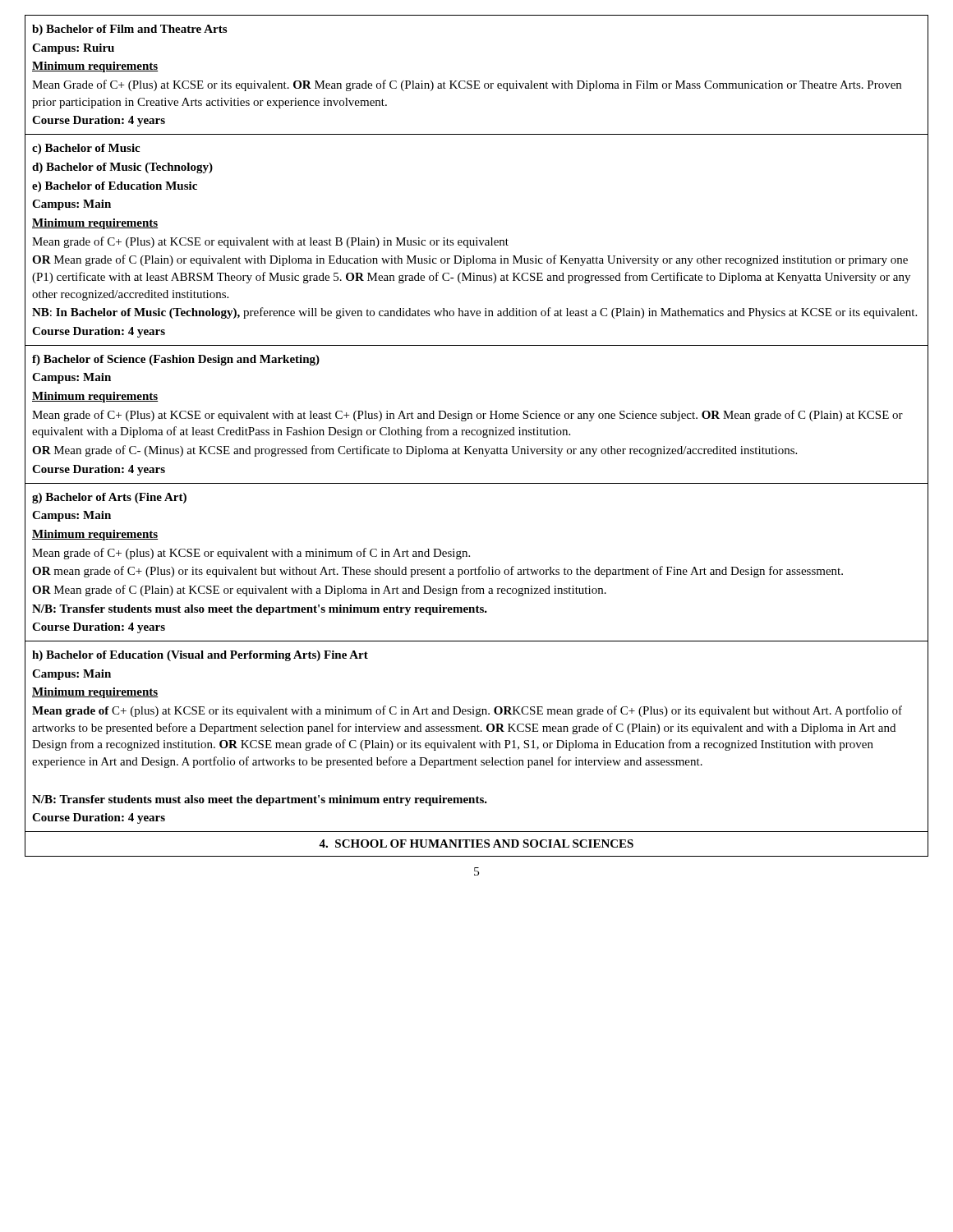Point to the section header beginning "4. SCHOOL OF"

click(476, 843)
